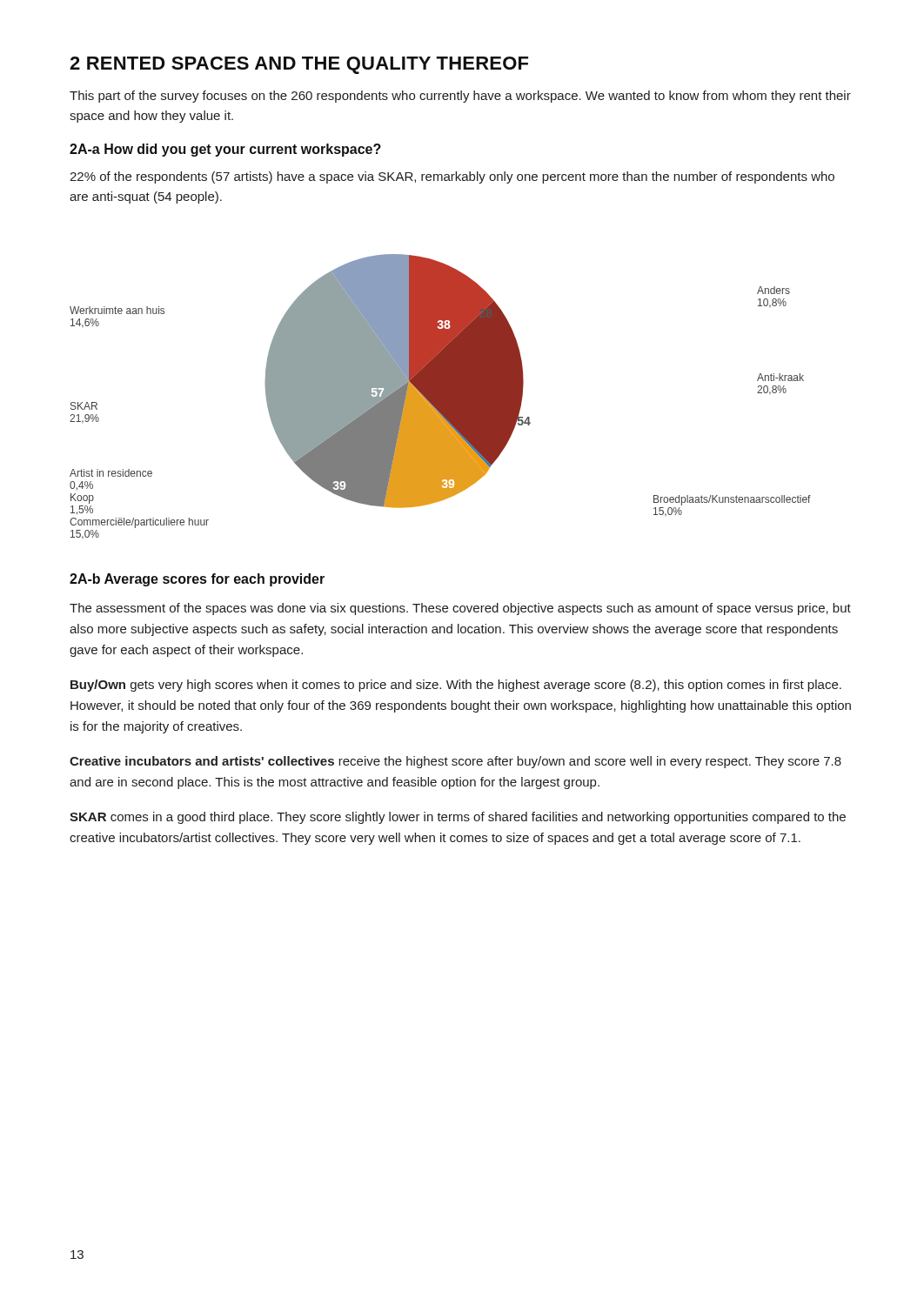Click on the text block that reads "22% of the respondents"
Viewport: 924px width, 1305px height.
(x=452, y=186)
